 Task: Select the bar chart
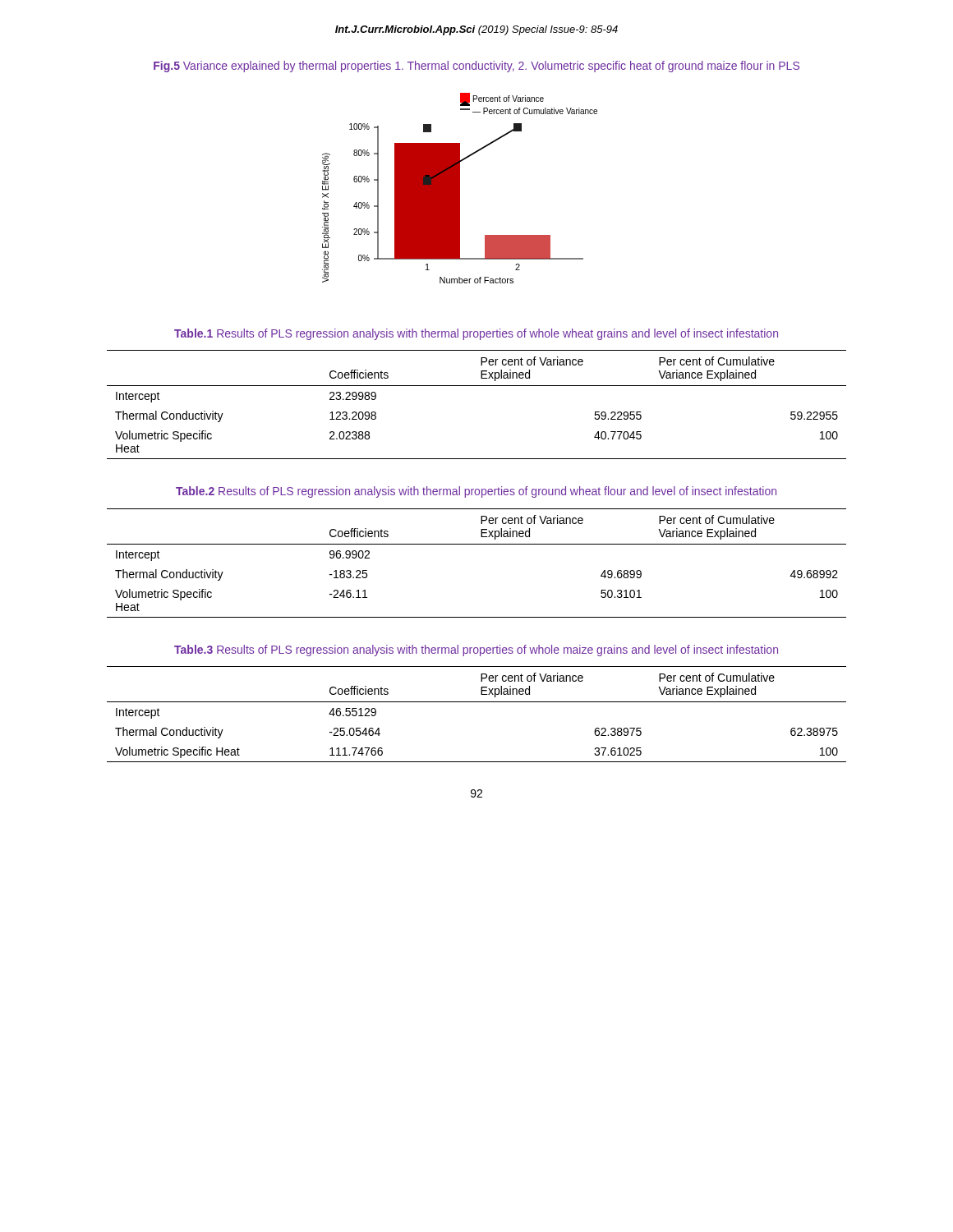(476, 193)
